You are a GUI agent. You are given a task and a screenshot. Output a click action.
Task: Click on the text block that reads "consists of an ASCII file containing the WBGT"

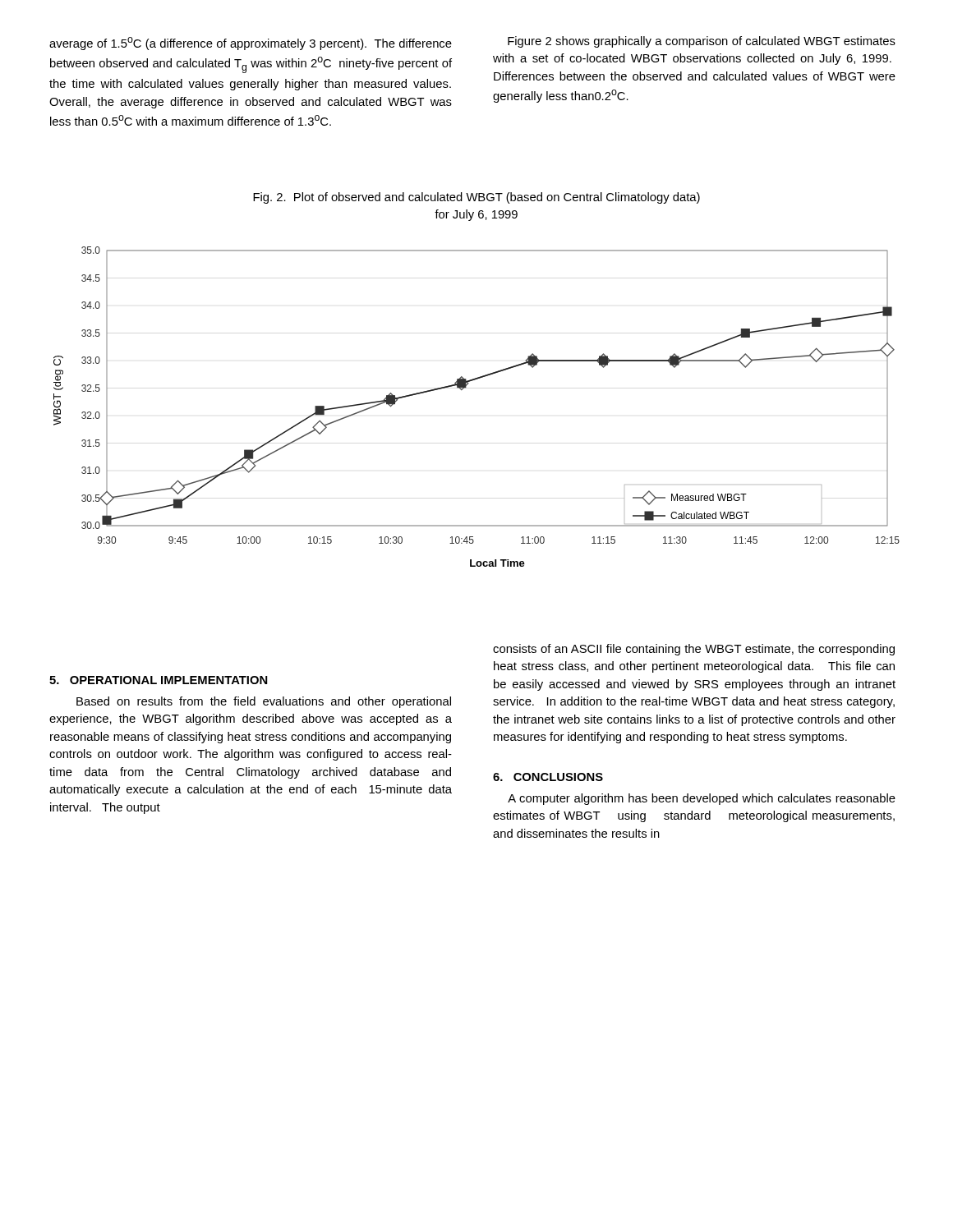[694, 693]
